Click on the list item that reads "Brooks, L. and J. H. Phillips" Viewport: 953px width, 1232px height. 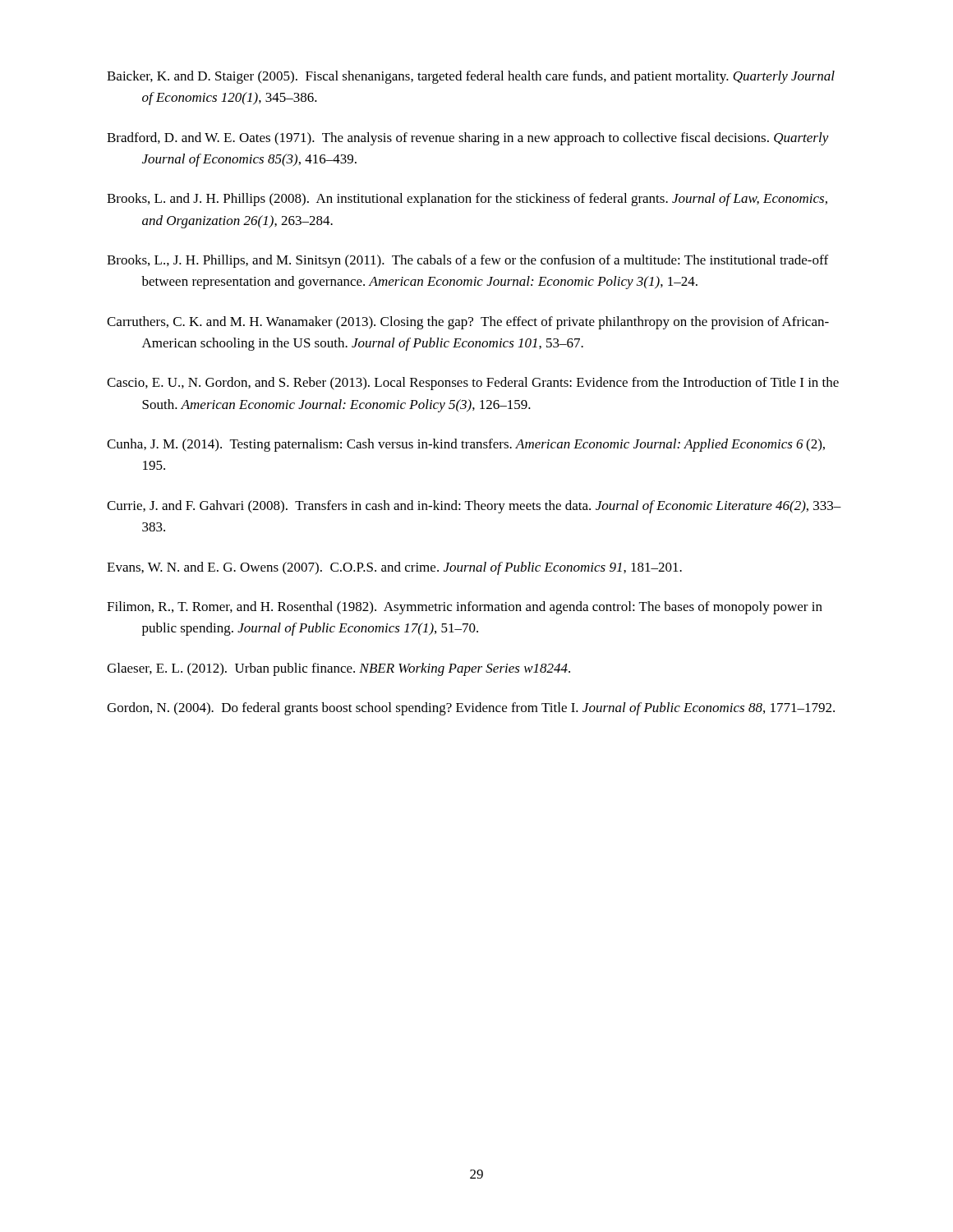click(x=467, y=209)
